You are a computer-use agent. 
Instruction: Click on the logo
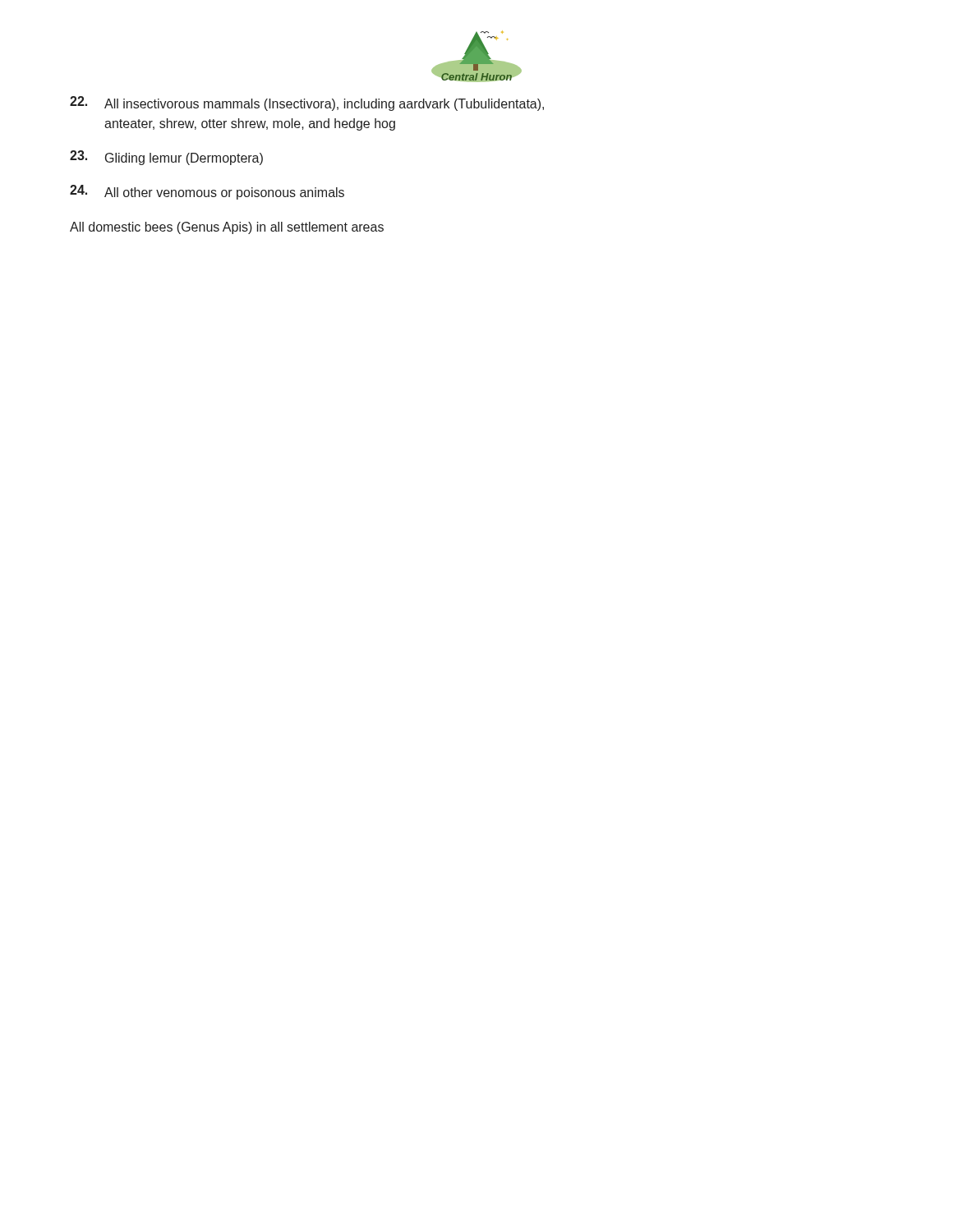476,55
